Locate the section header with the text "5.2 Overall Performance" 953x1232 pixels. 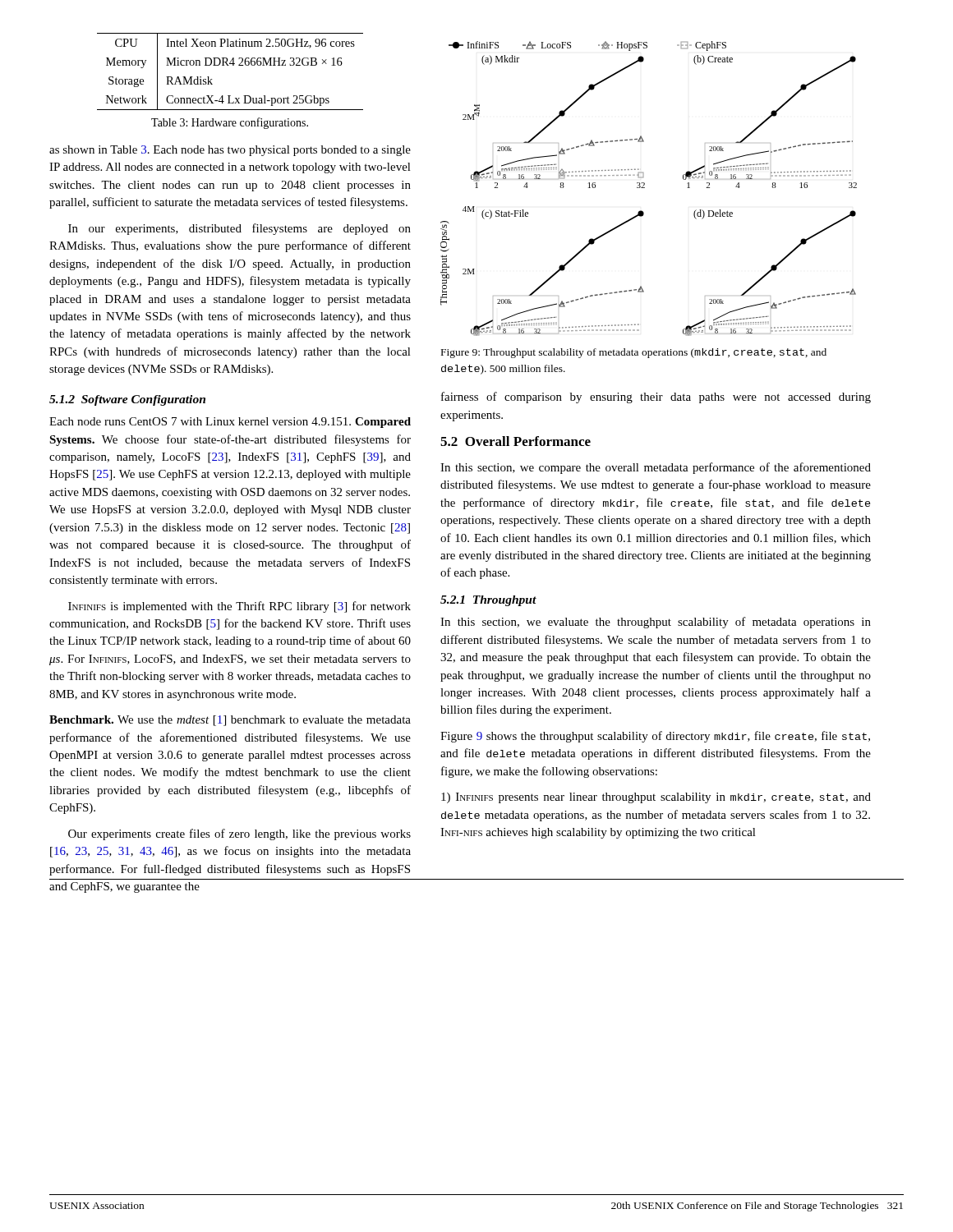coord(516,441)
